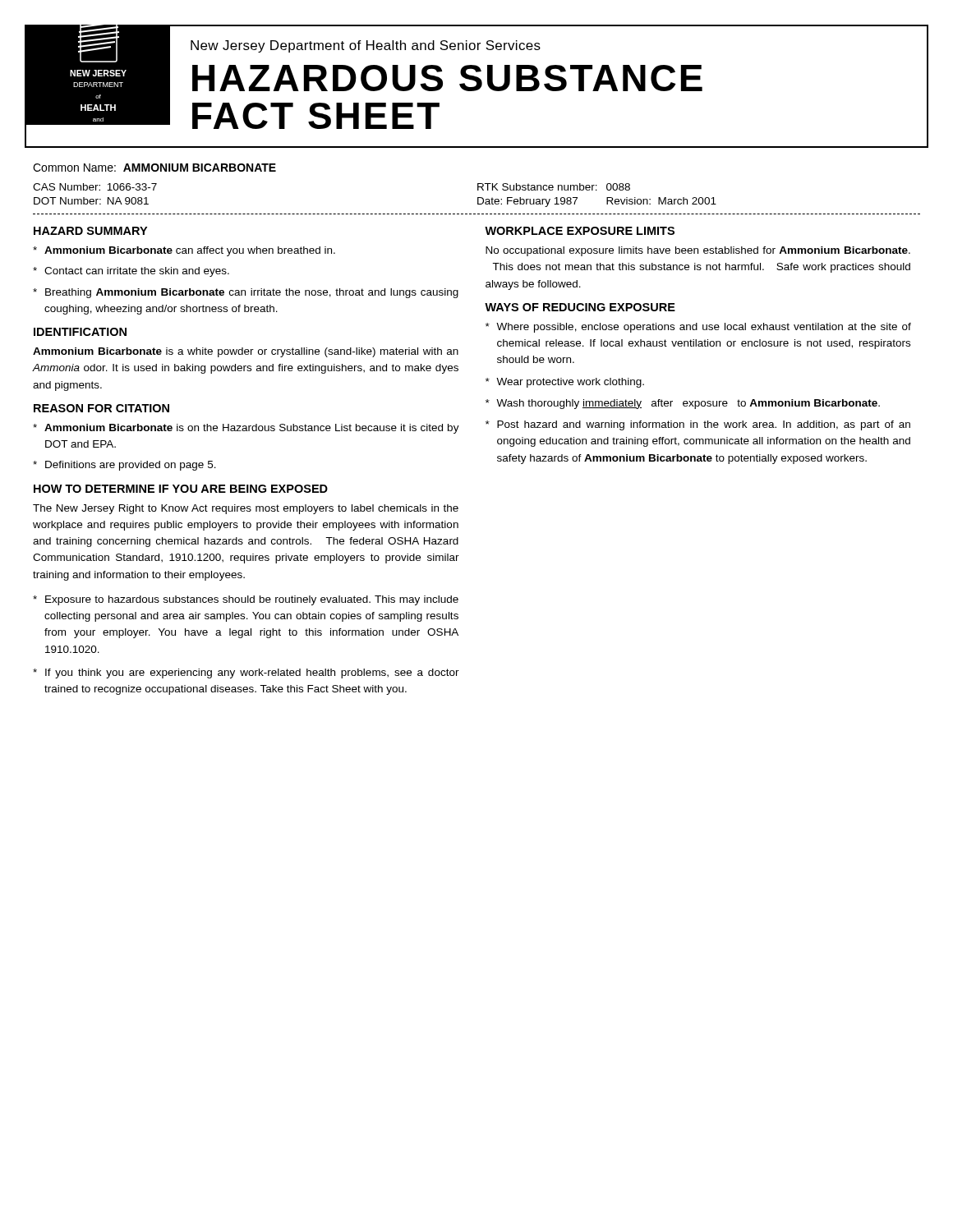
Task: Select the text block that reads "Ammonium Bicarbonate is a white powder or"
Action: point(246,368)
